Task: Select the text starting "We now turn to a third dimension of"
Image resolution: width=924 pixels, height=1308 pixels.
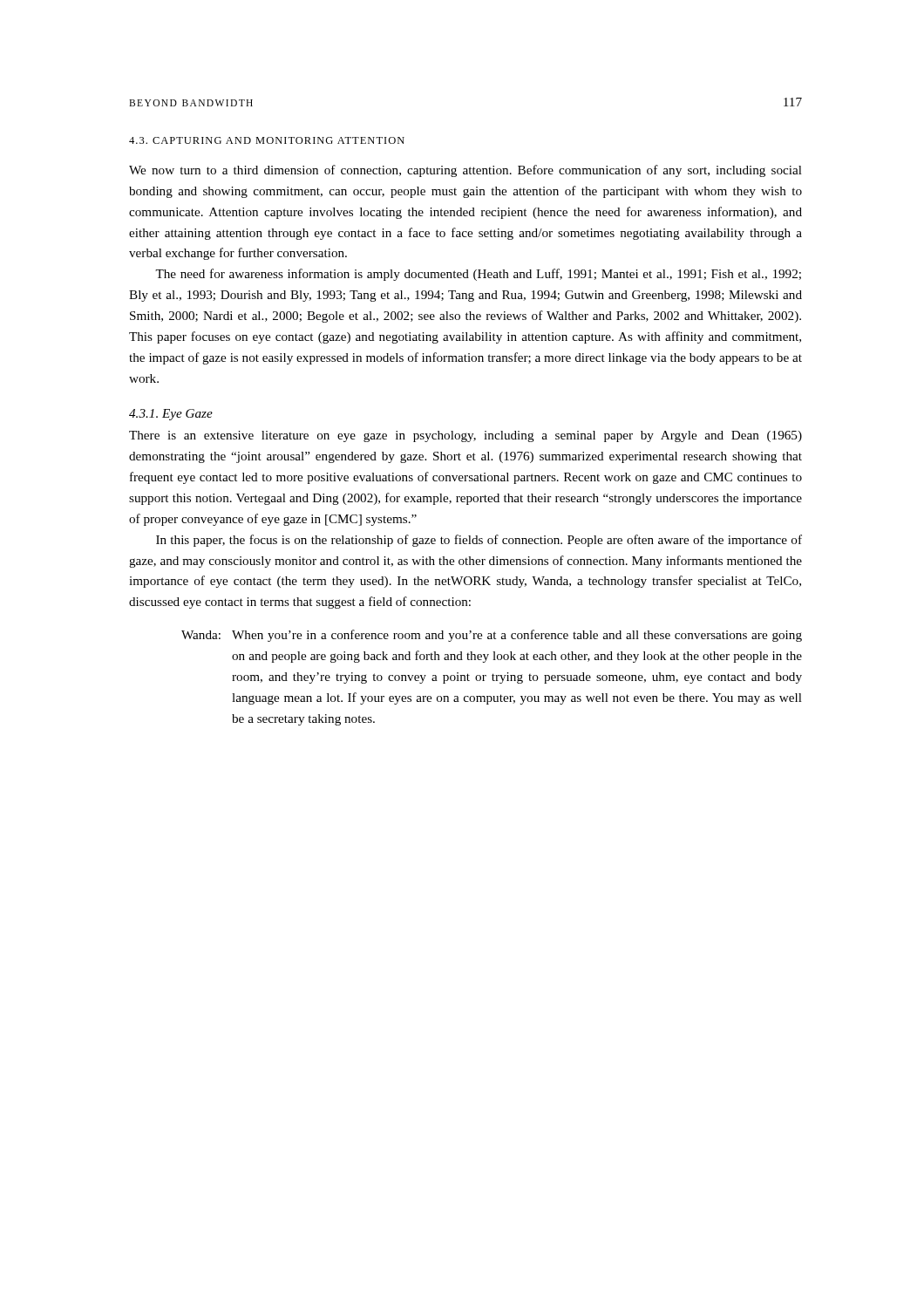Action: point(465,274)
